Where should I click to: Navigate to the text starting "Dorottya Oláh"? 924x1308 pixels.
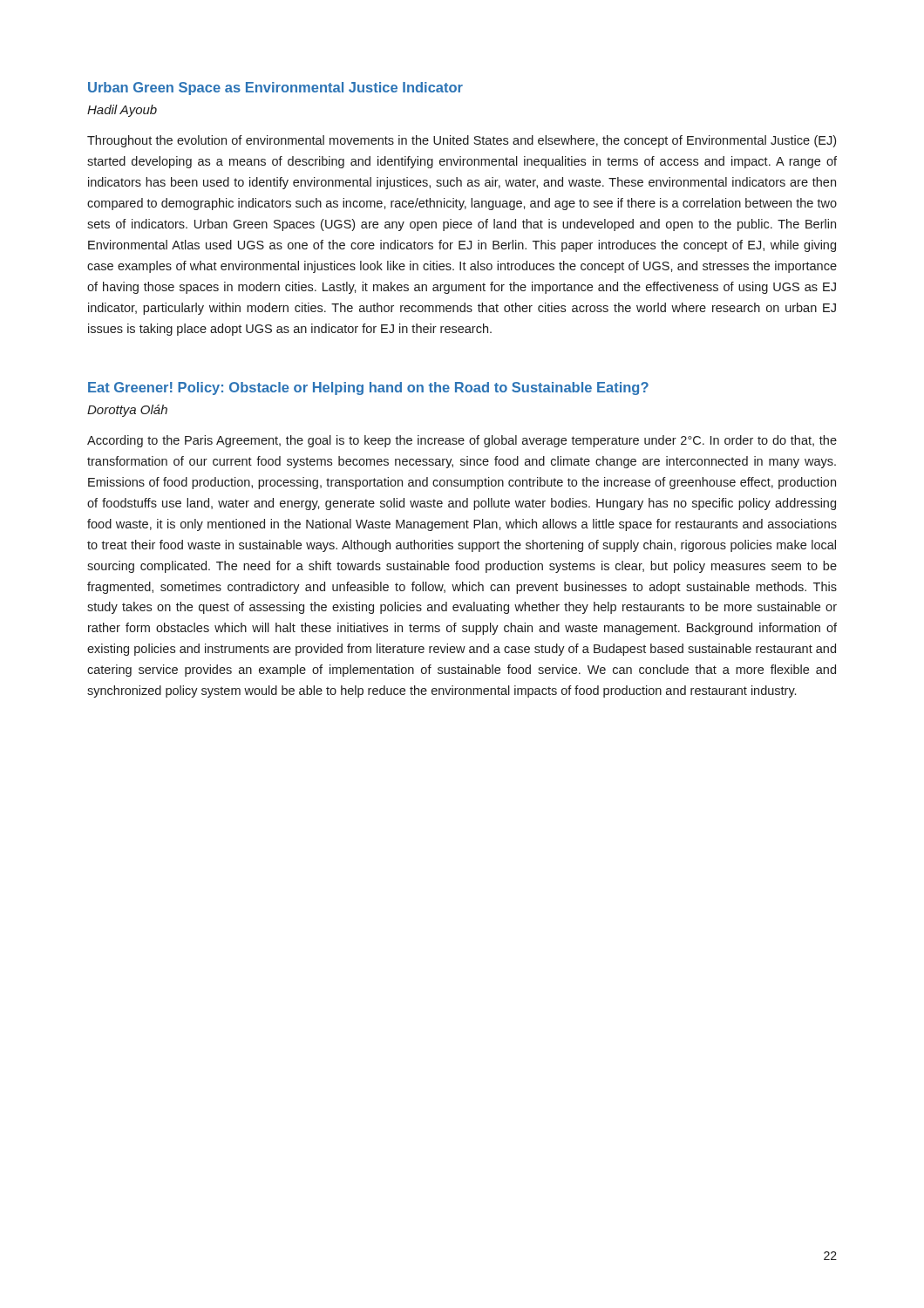coord(127,409)
